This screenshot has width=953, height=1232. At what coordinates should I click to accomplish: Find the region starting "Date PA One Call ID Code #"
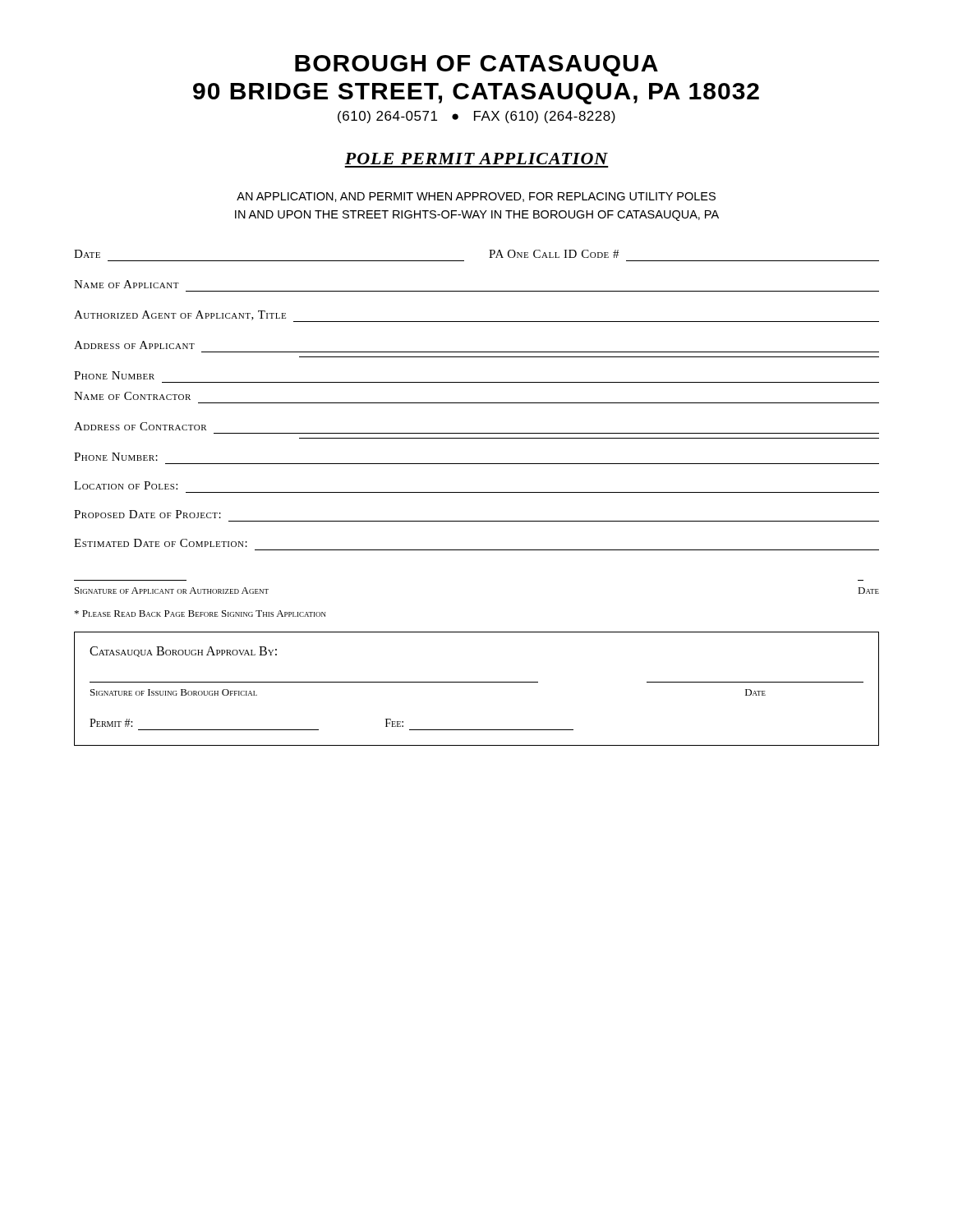click(85, 254)
